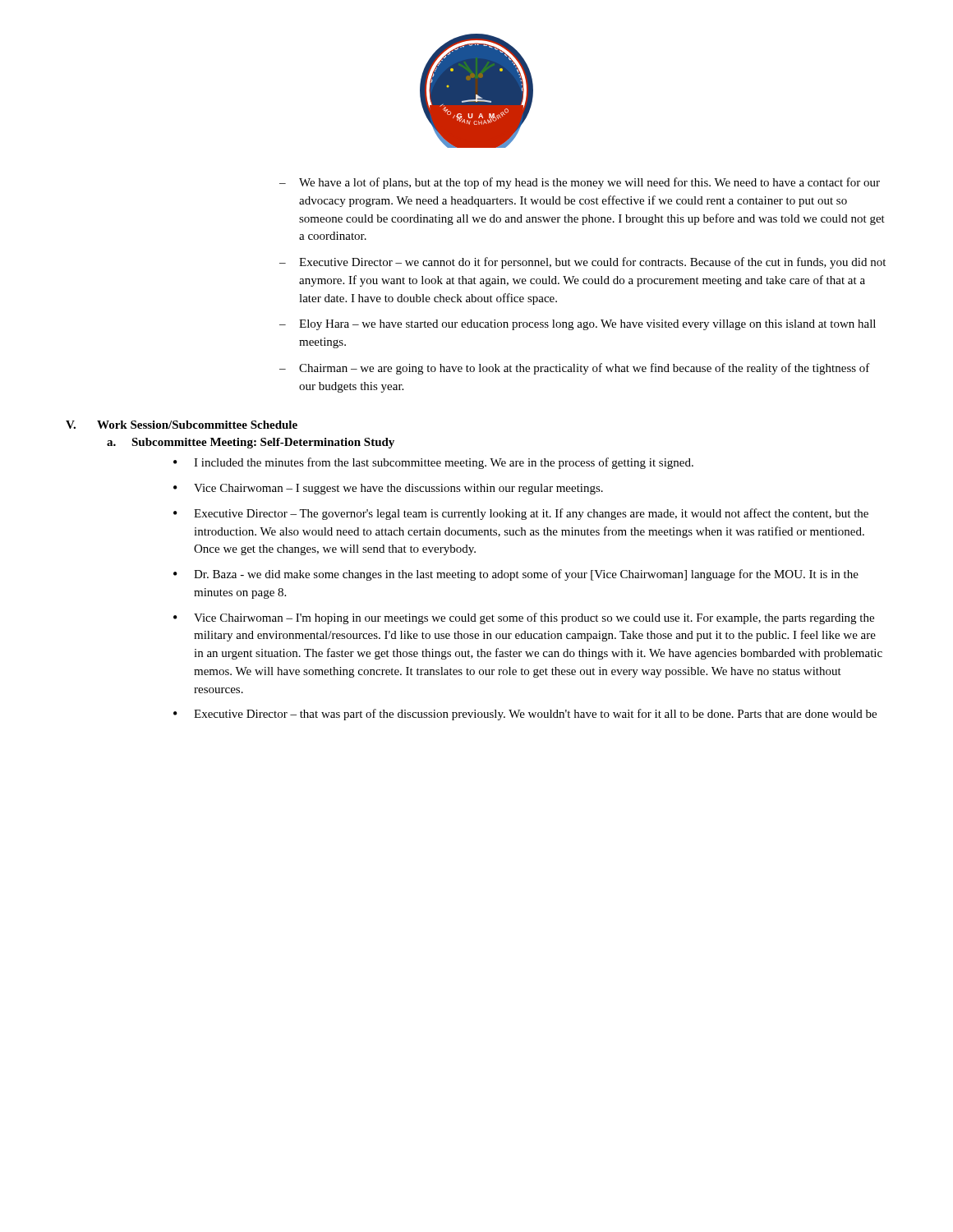The width and height of the screenshot is (953, 1232).
Task: Find the region starting "– Executive Director – we"
Action: coord(583,281)
